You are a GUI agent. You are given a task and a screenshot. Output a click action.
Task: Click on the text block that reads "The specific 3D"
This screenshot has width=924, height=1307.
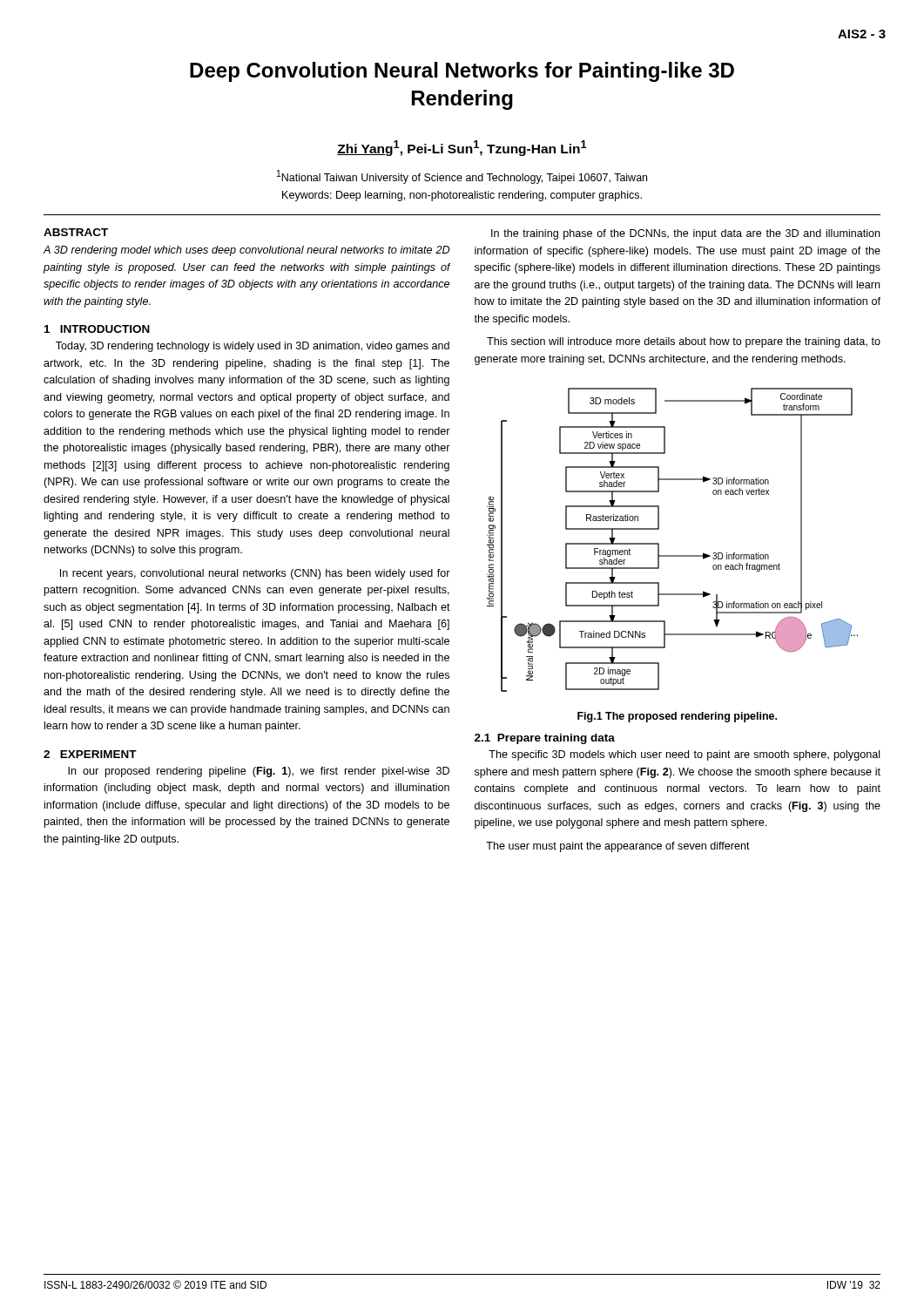pyautogui.click(x=677, y=789)
